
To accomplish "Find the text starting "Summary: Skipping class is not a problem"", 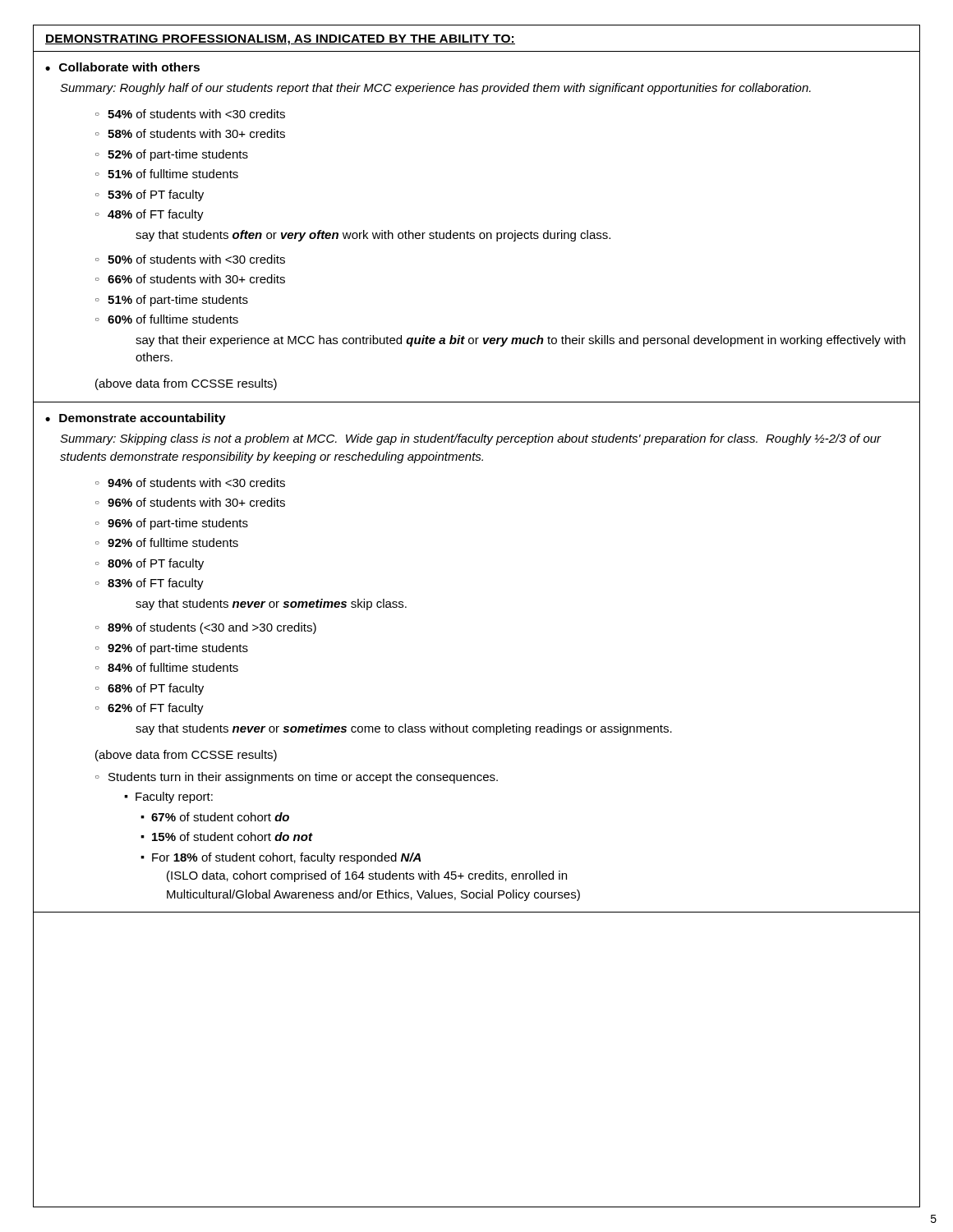I will coord(470,447).
